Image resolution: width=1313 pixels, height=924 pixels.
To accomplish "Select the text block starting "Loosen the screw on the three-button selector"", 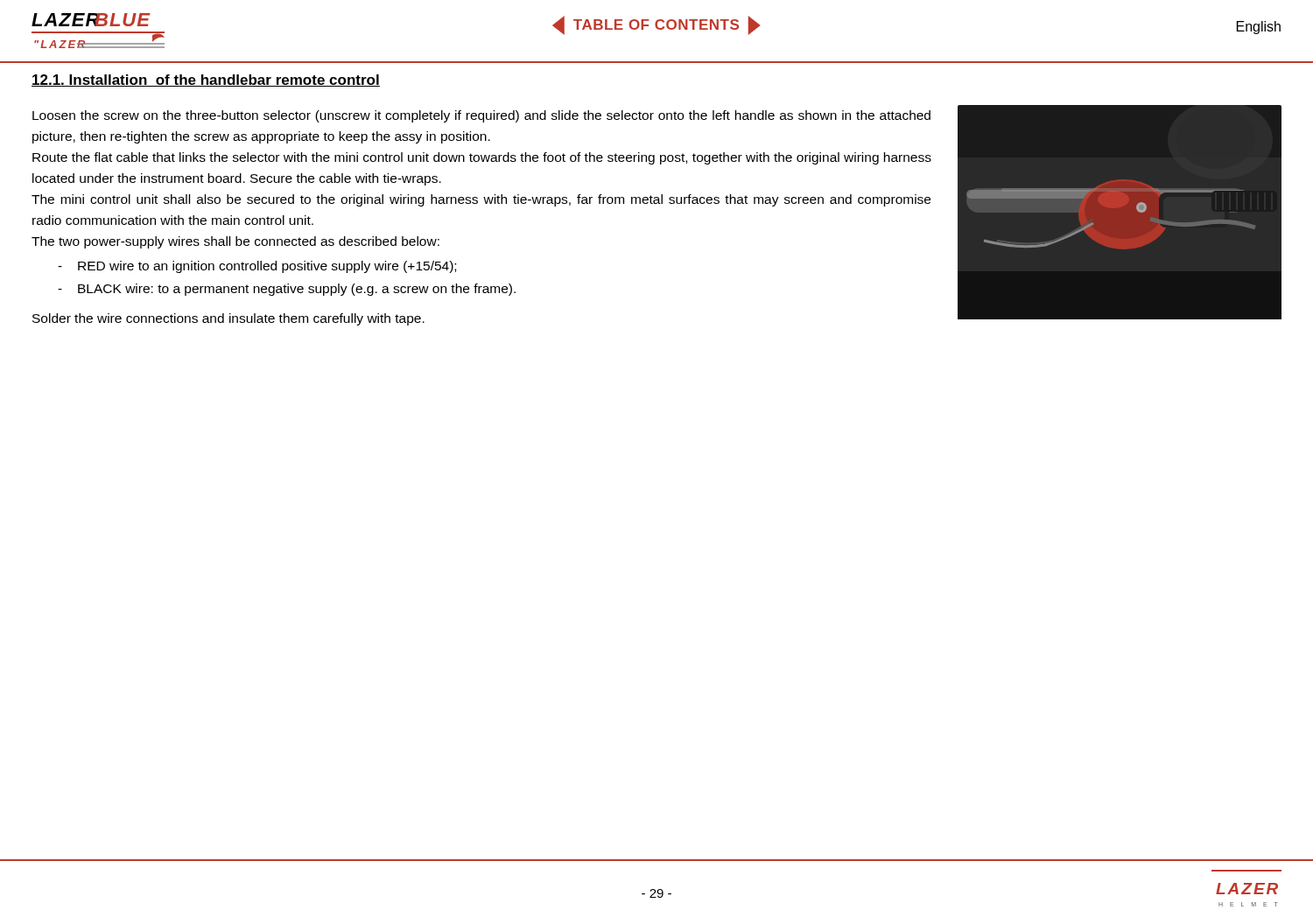I will coord(481,116).
